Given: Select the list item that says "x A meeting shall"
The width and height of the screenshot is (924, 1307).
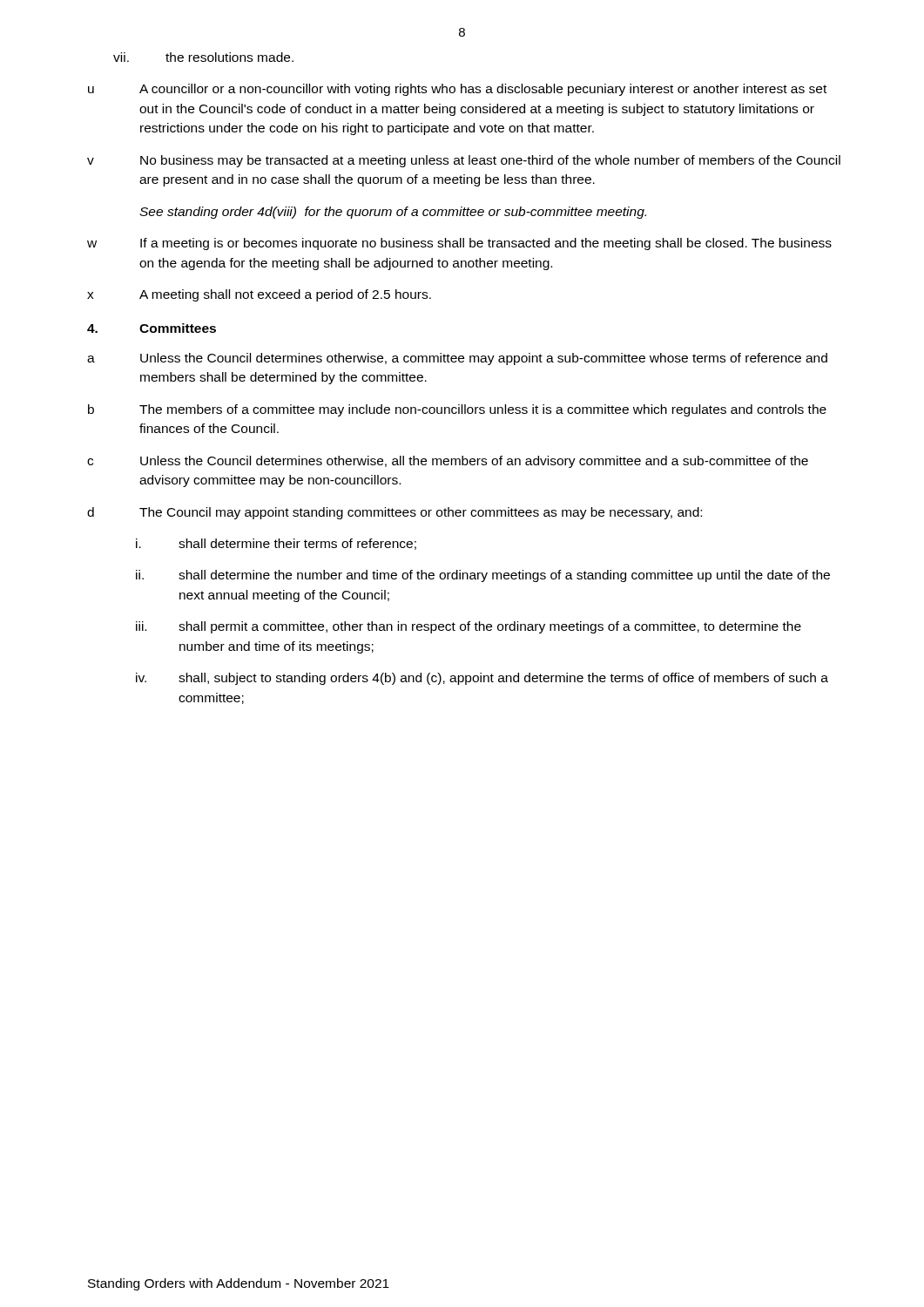Looking at the screenshot, I should 259,295.
